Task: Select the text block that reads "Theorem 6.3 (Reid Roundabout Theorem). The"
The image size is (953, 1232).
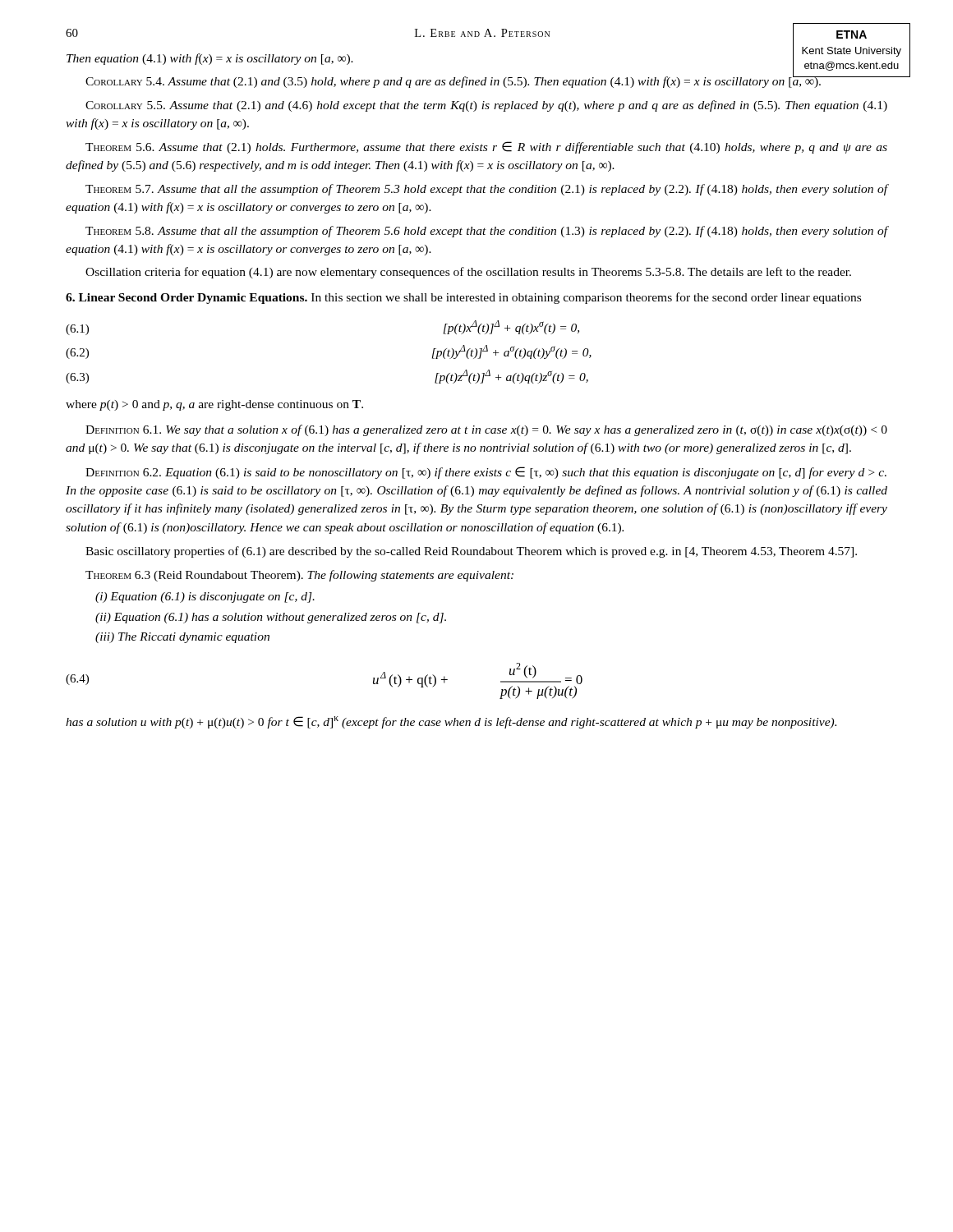Action: (x=476, y=575)
